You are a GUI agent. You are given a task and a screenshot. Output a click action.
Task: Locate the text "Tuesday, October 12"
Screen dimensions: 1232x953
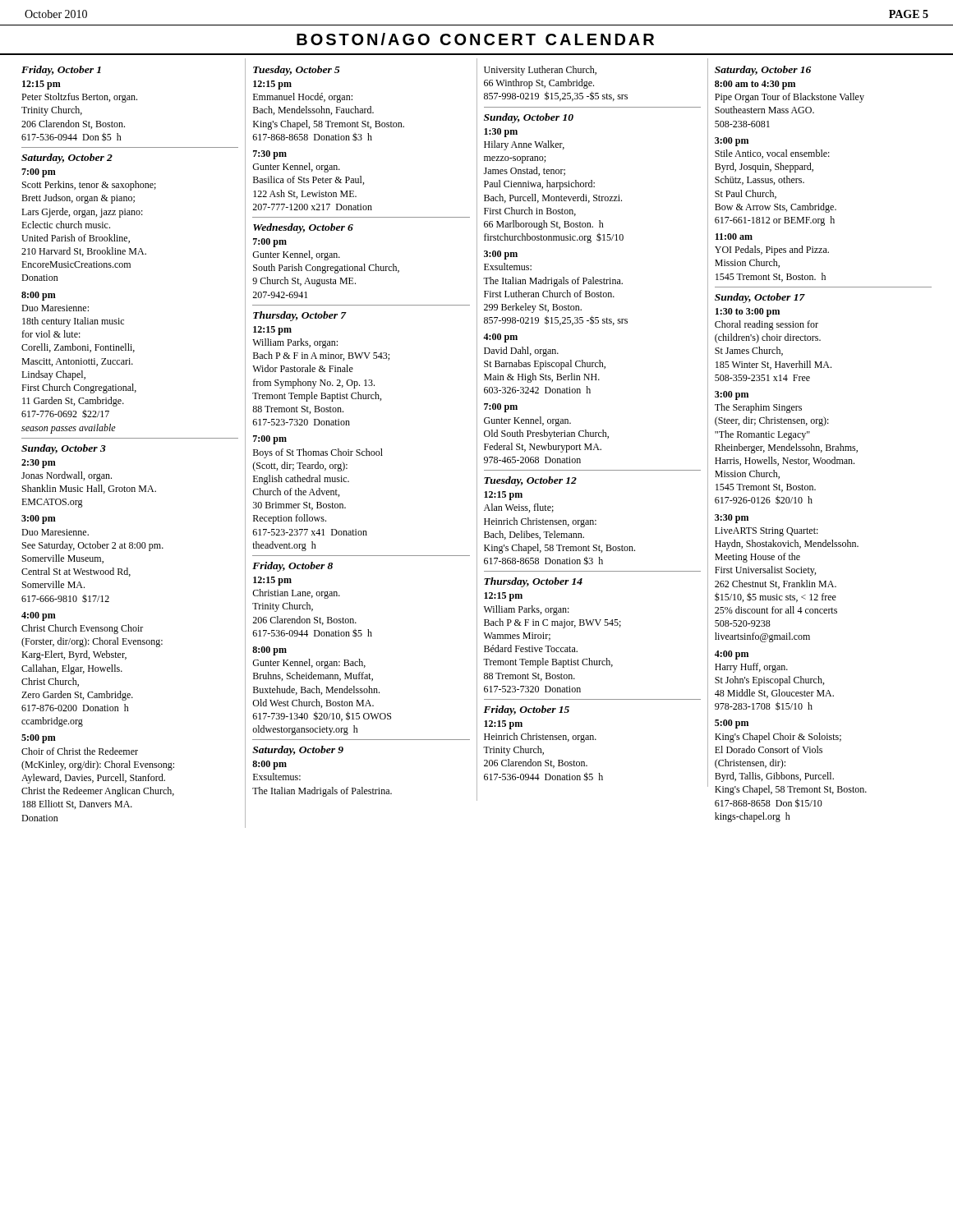click(x=530, y=480)
